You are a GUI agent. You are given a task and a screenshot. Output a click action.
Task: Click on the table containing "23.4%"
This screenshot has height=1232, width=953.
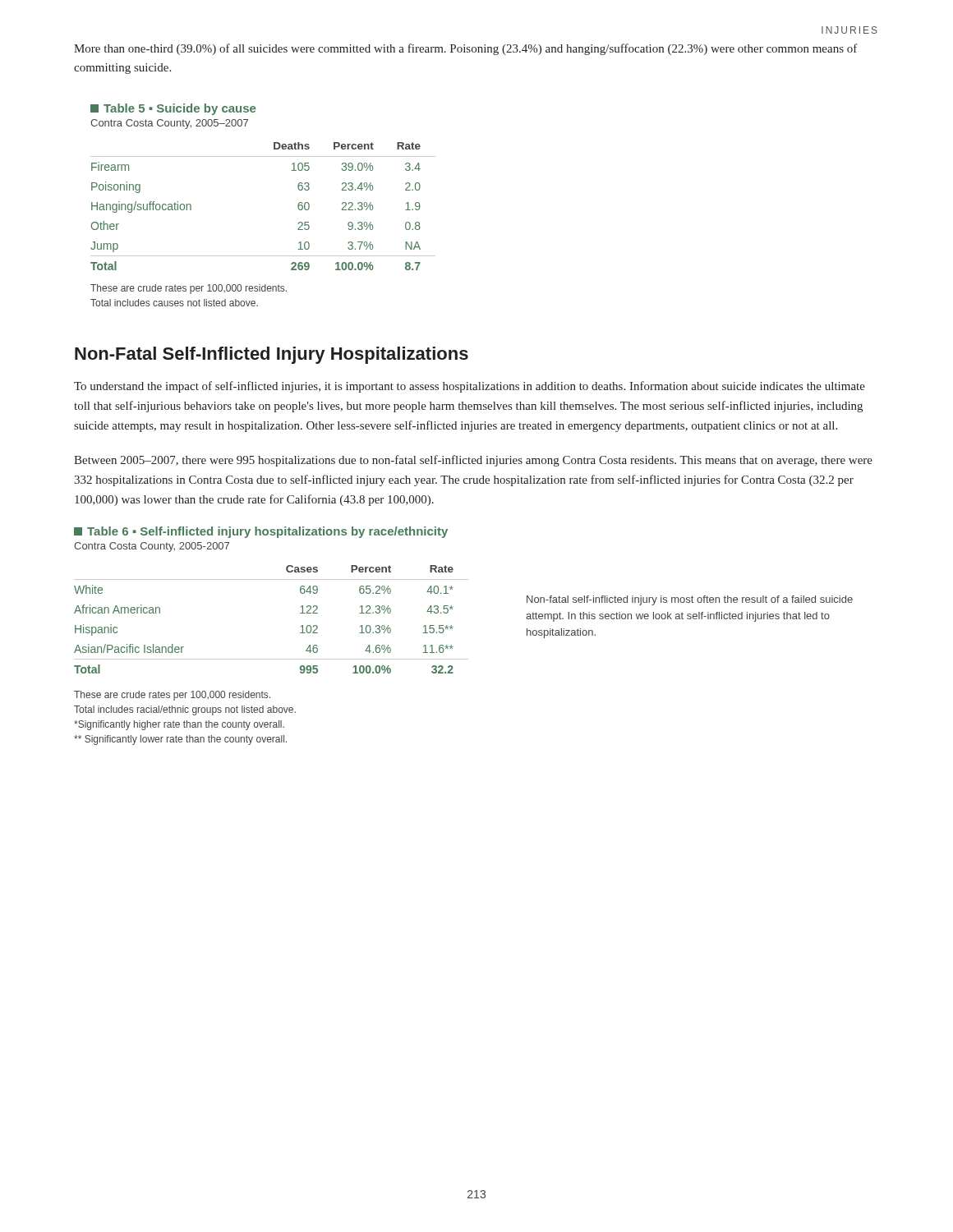(476, 206)
